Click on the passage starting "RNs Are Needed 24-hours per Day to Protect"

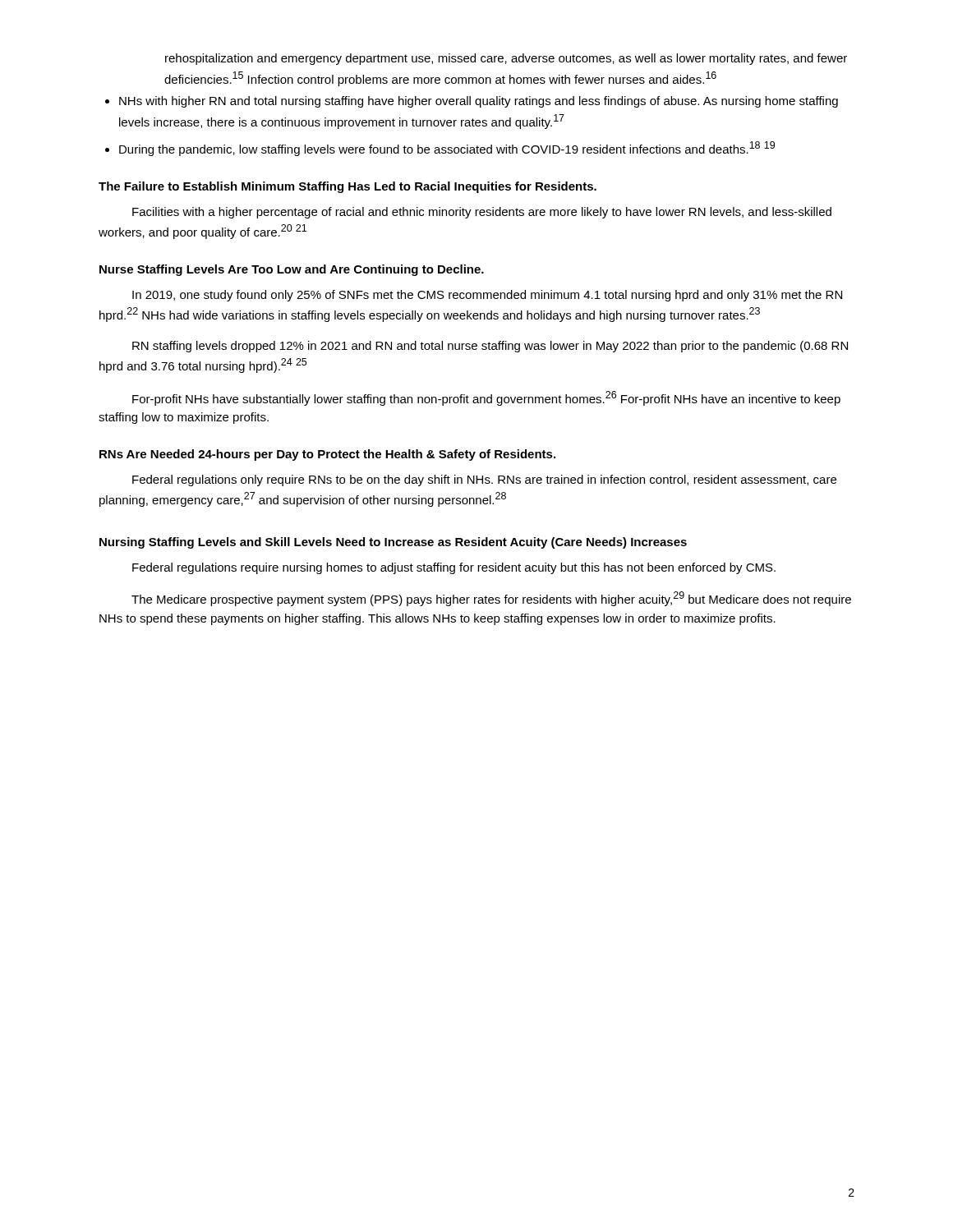click(327, 453)
